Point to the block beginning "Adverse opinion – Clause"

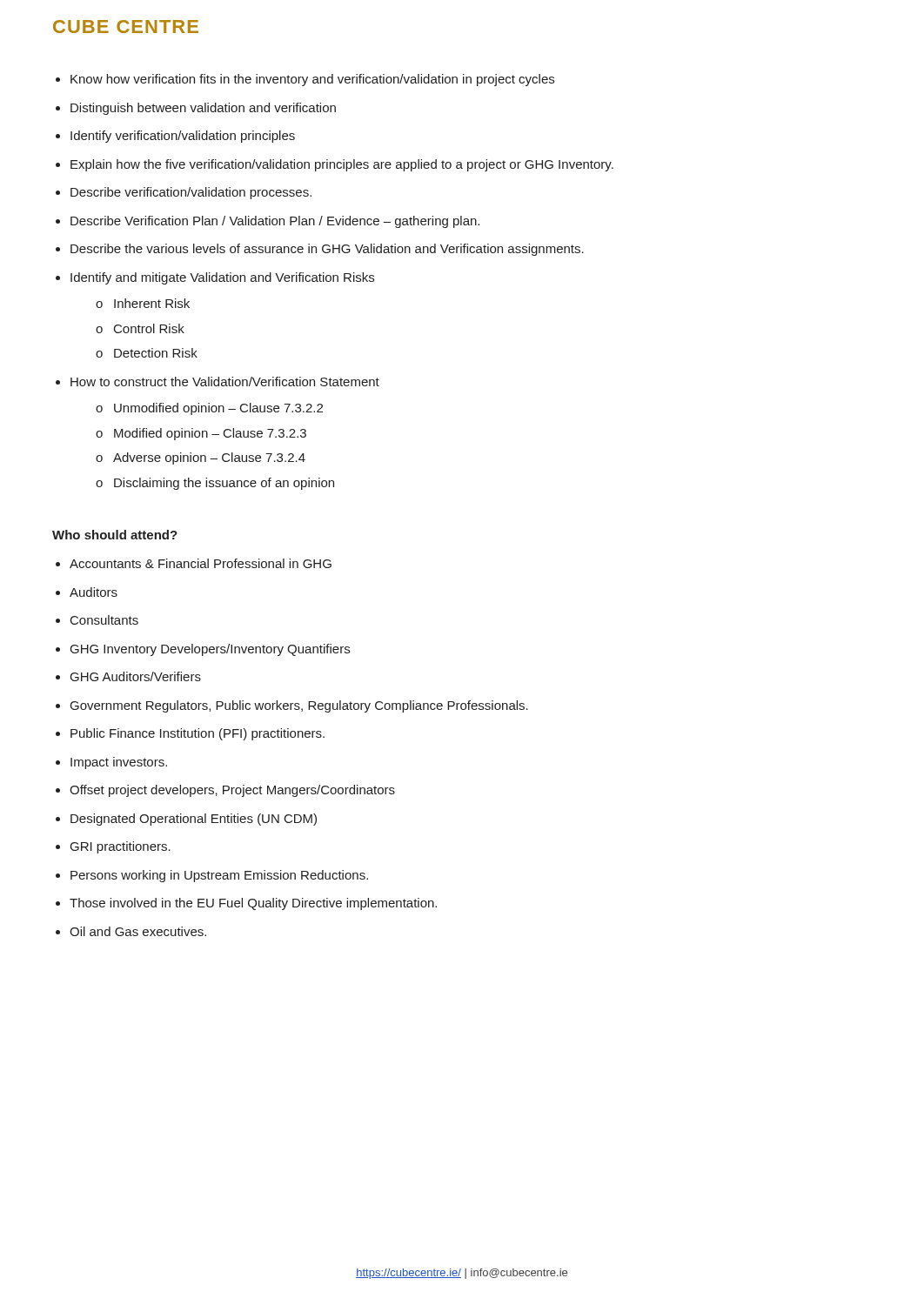click(201, 458)
